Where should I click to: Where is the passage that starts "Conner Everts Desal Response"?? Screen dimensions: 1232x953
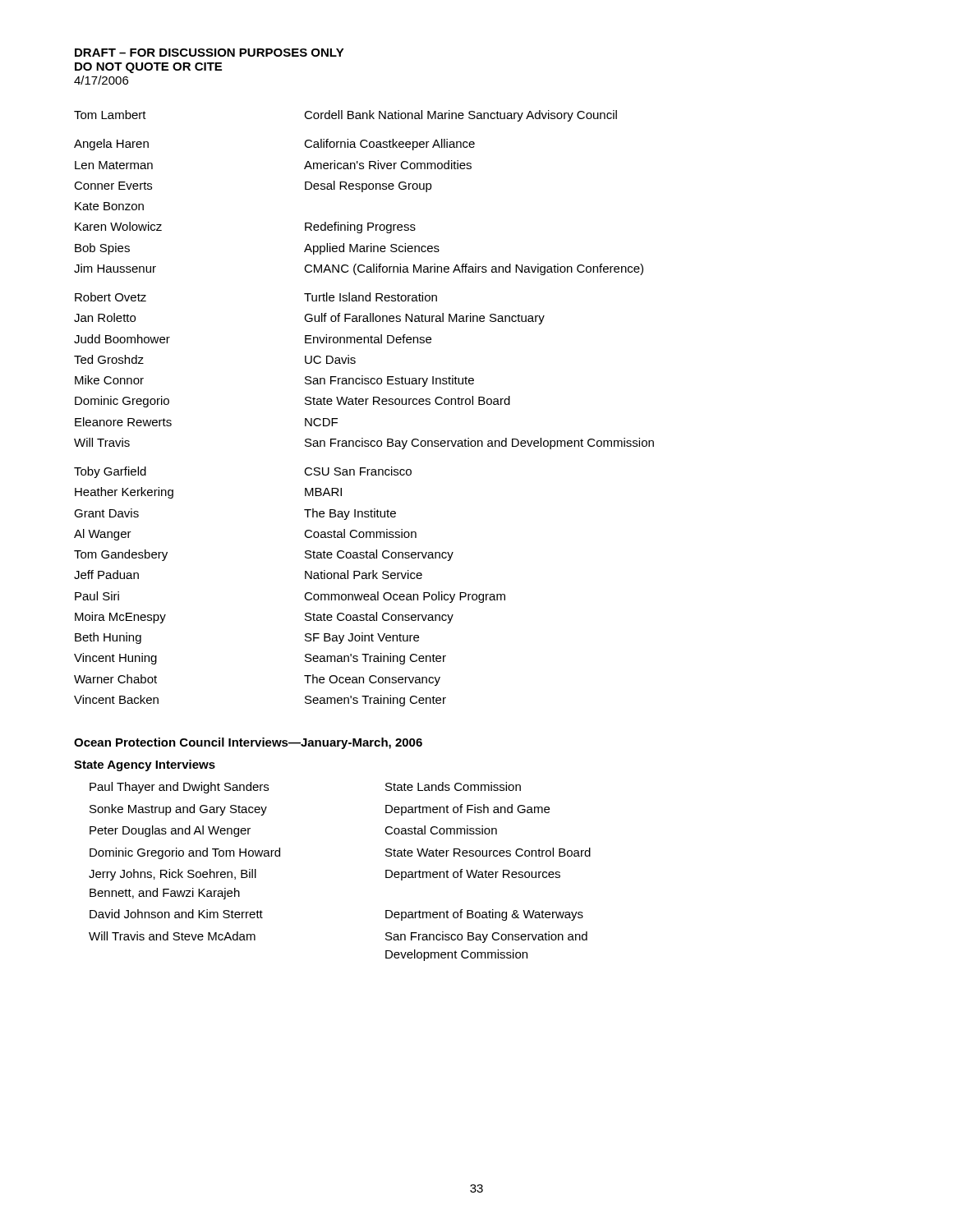point(112,186)
